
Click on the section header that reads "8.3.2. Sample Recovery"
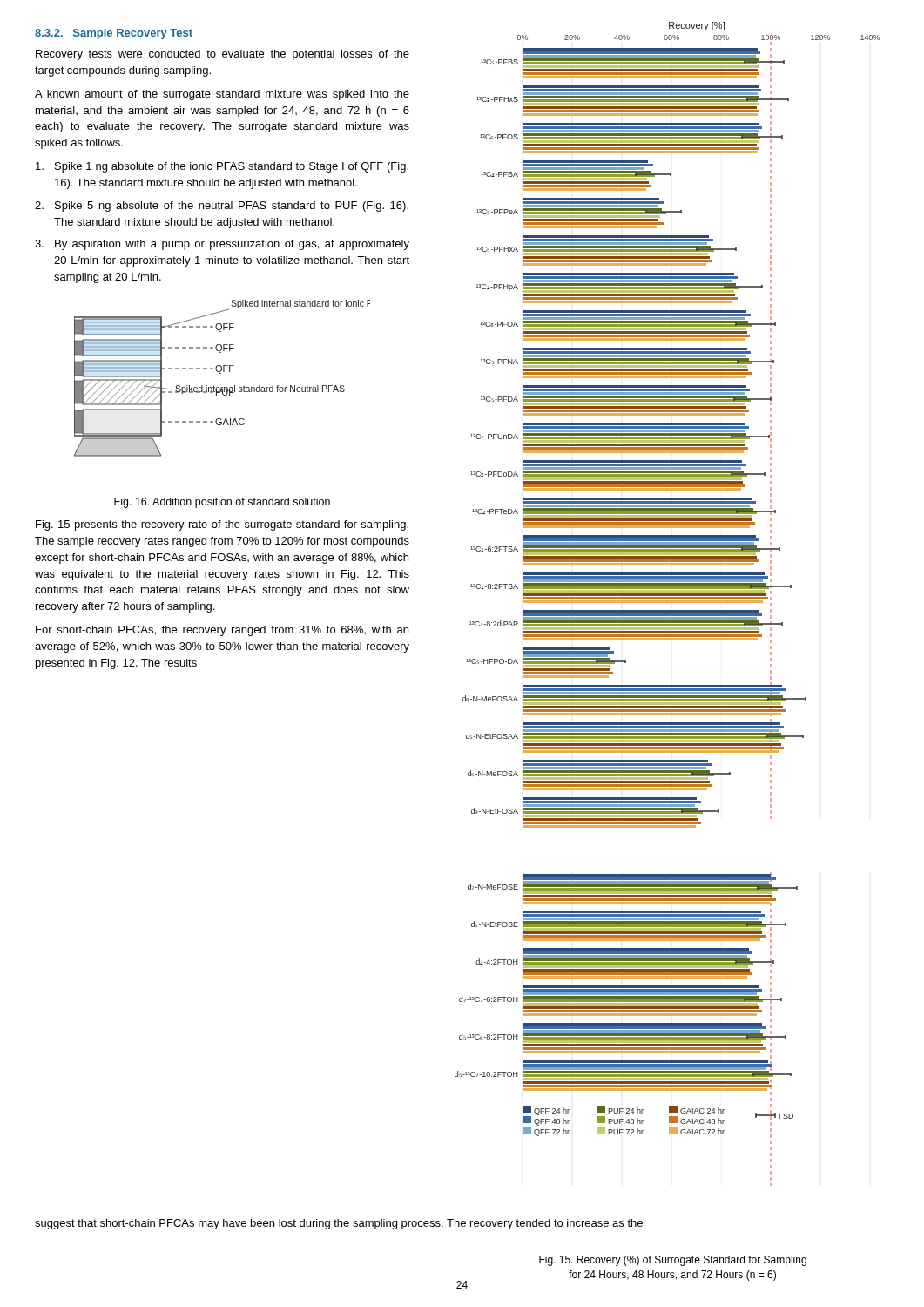coord(114,33)
